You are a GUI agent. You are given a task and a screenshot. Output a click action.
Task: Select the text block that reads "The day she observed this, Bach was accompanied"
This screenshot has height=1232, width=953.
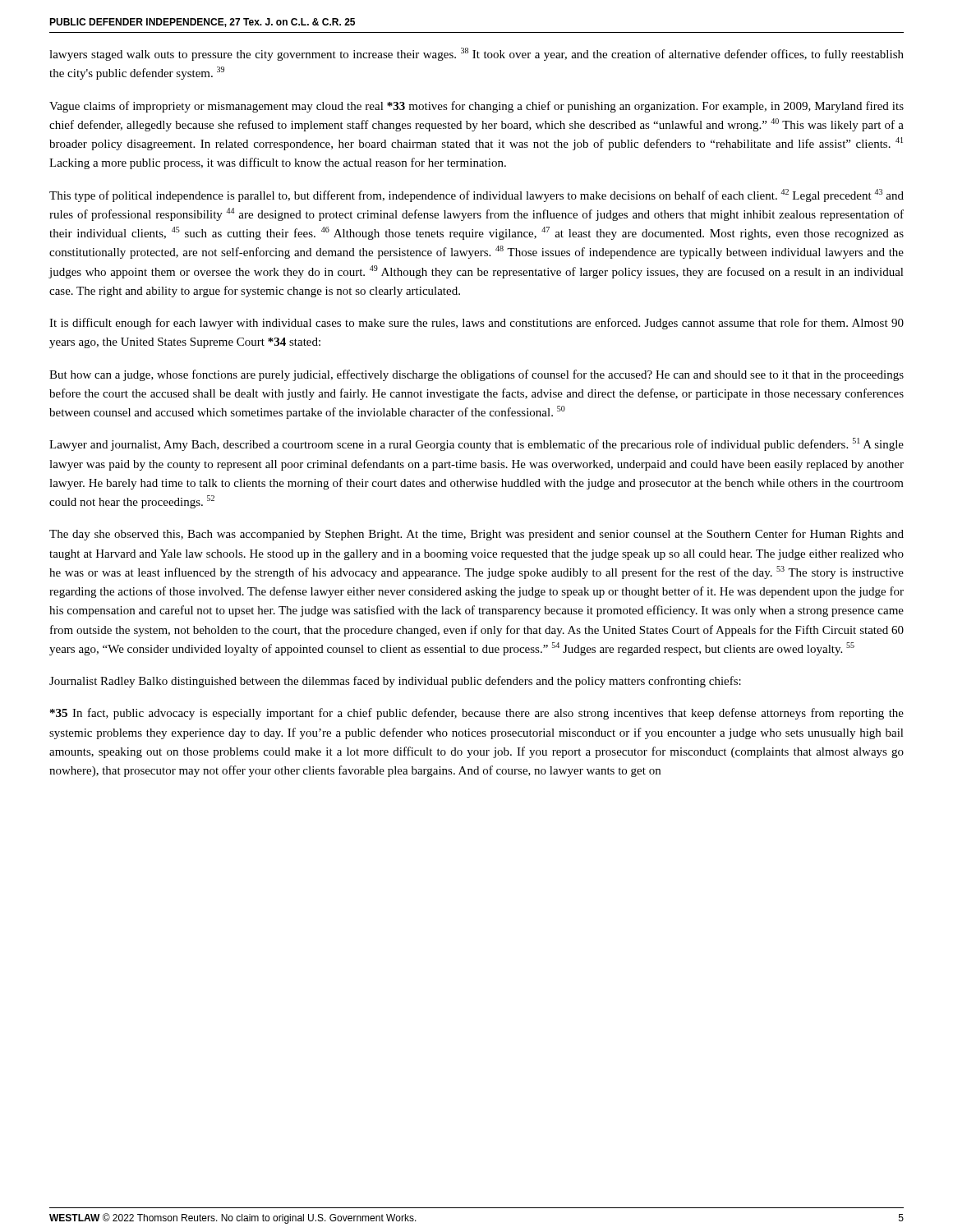pyautogui.click(x=476, y=592)
